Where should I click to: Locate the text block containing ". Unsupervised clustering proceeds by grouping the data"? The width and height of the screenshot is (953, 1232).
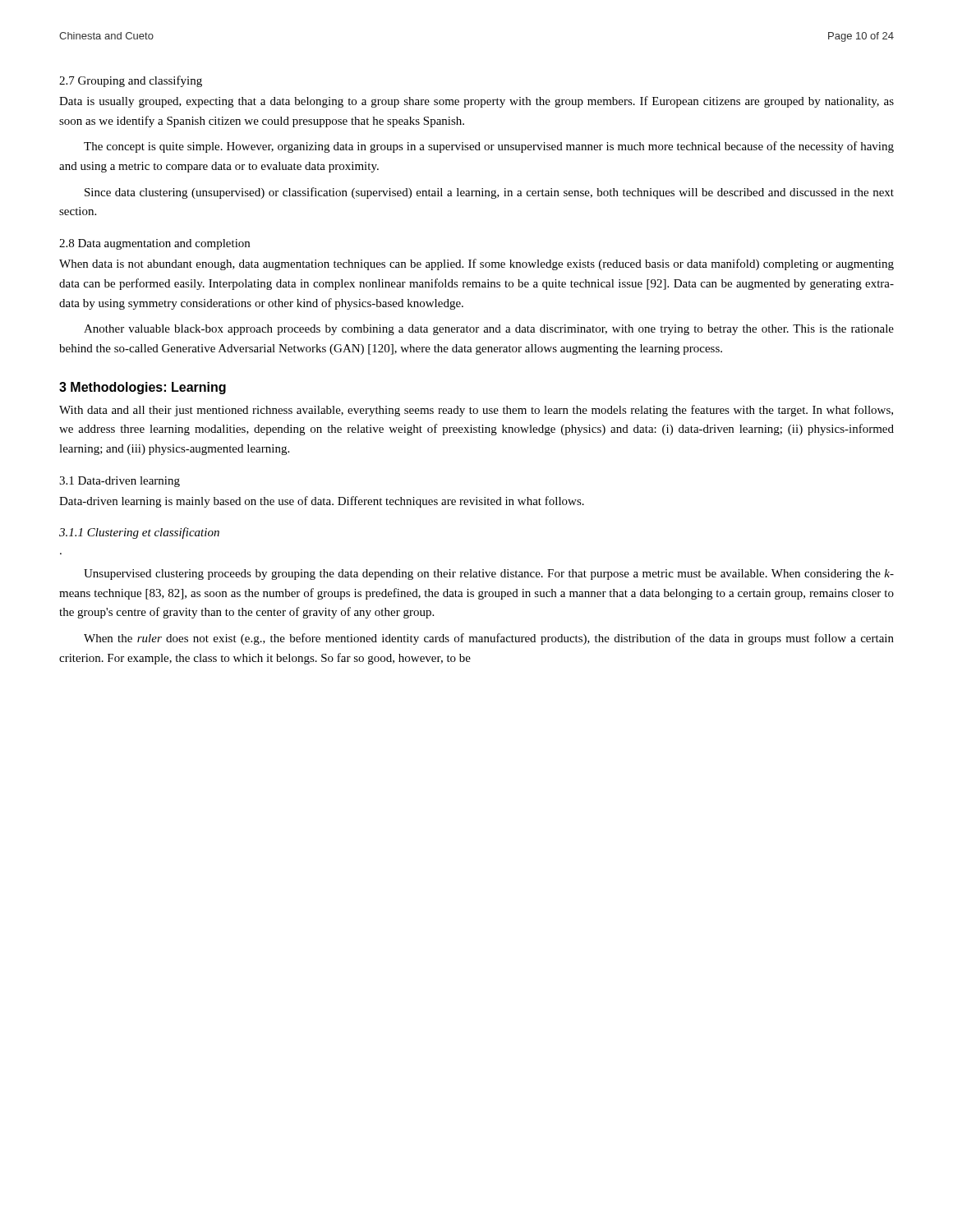click(x=476, y=605)
